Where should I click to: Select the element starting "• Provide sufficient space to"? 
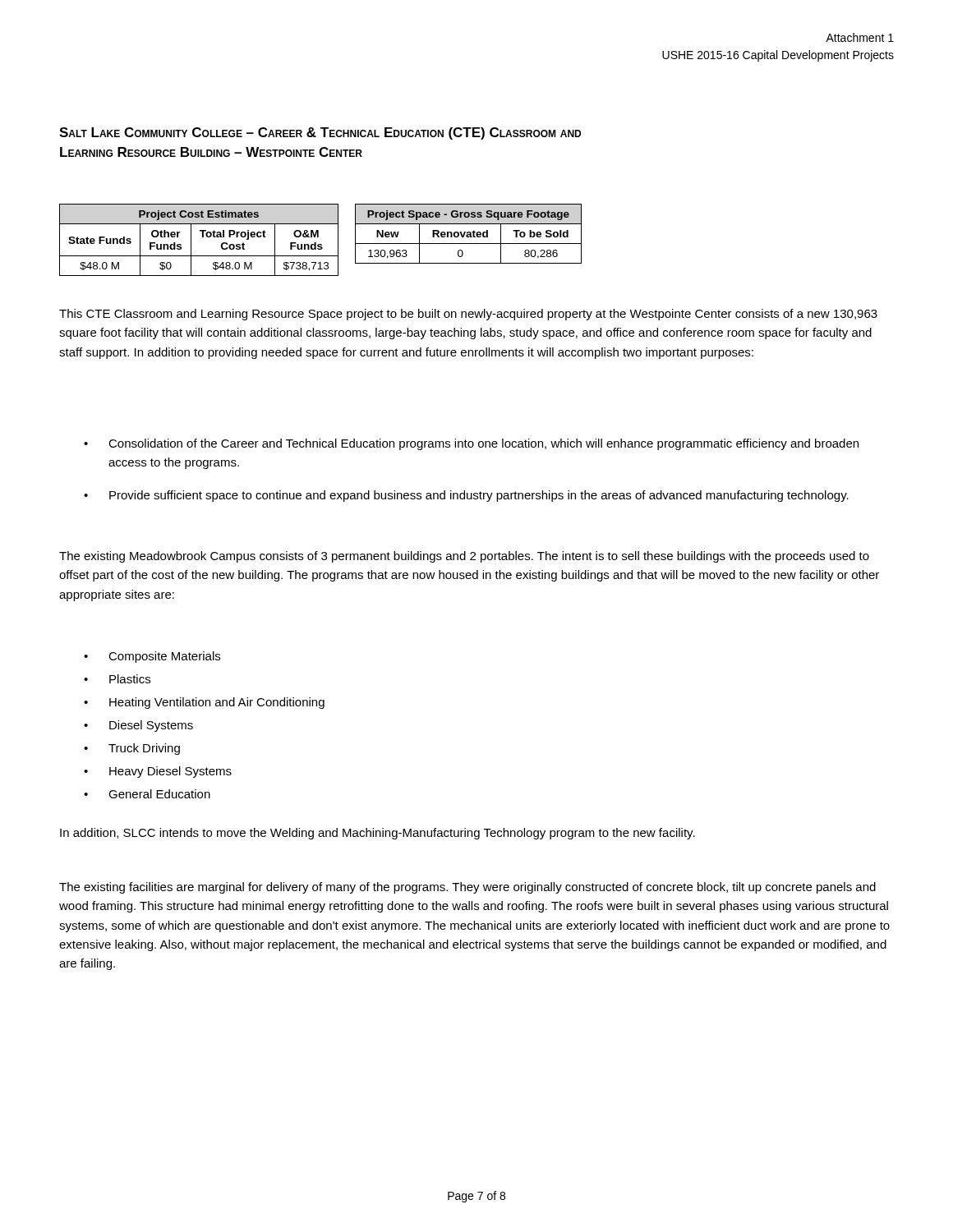point(476,495)
